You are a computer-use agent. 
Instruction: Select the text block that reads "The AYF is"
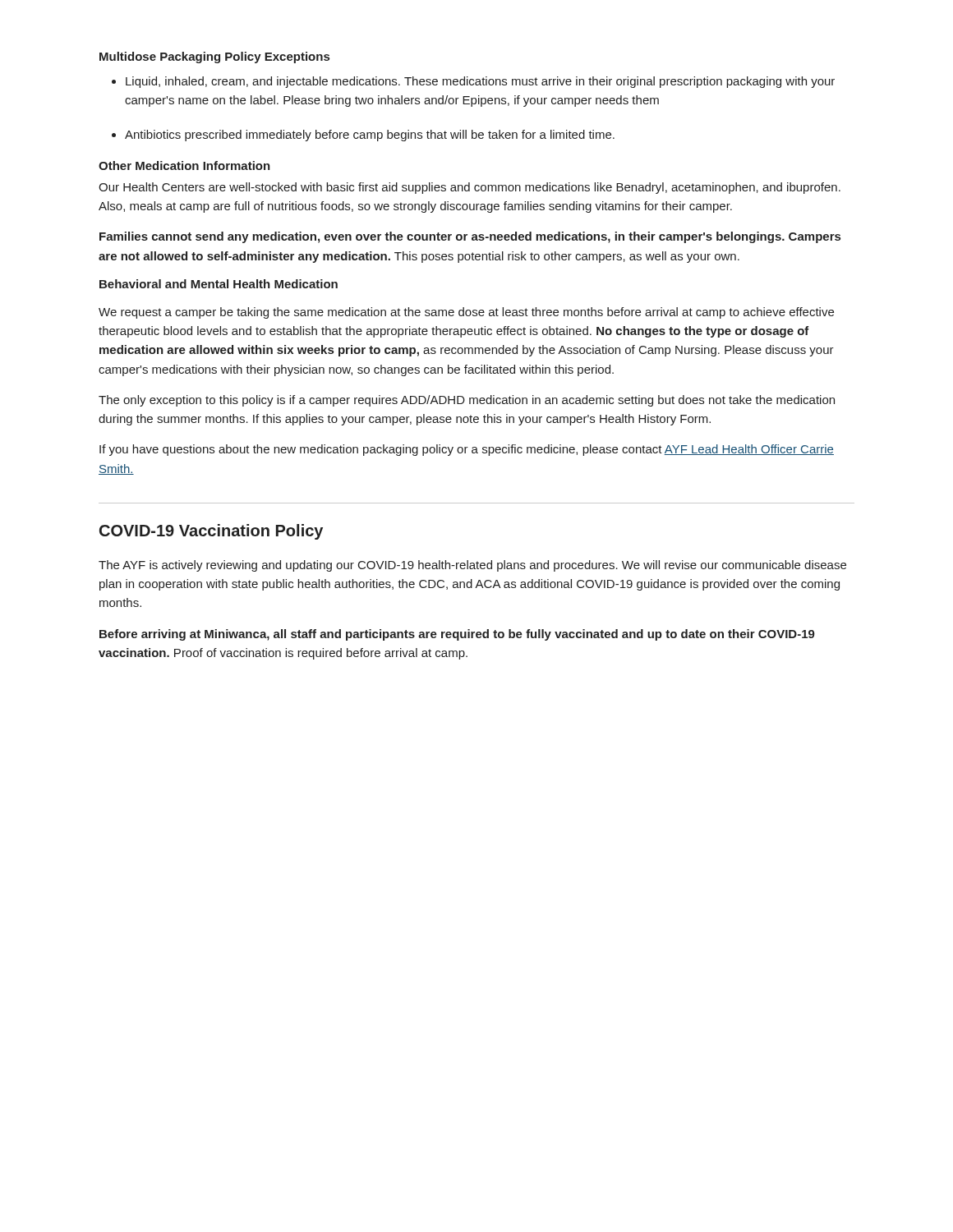(x=473, y=584)
